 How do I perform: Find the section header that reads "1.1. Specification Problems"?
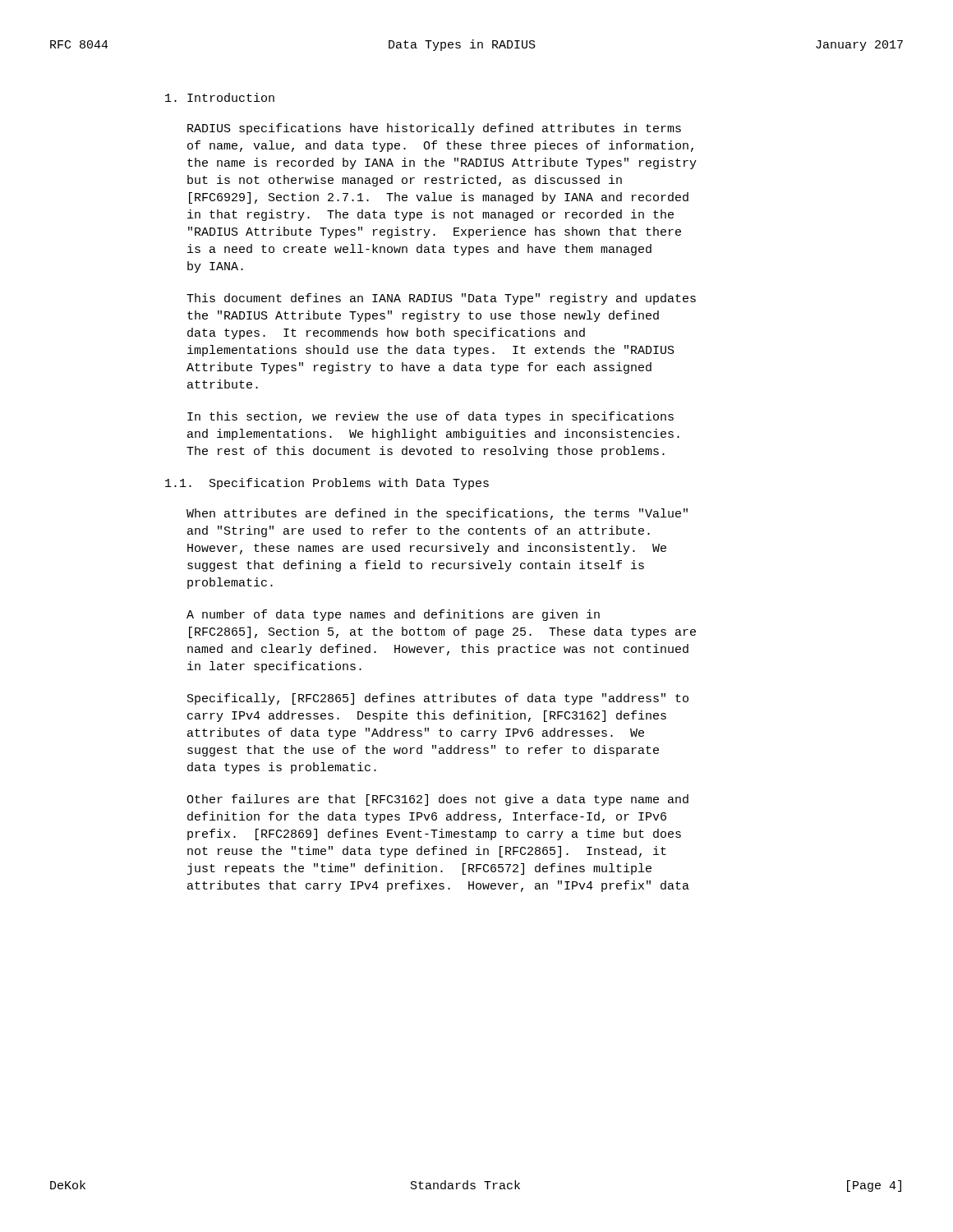(327, 484)
